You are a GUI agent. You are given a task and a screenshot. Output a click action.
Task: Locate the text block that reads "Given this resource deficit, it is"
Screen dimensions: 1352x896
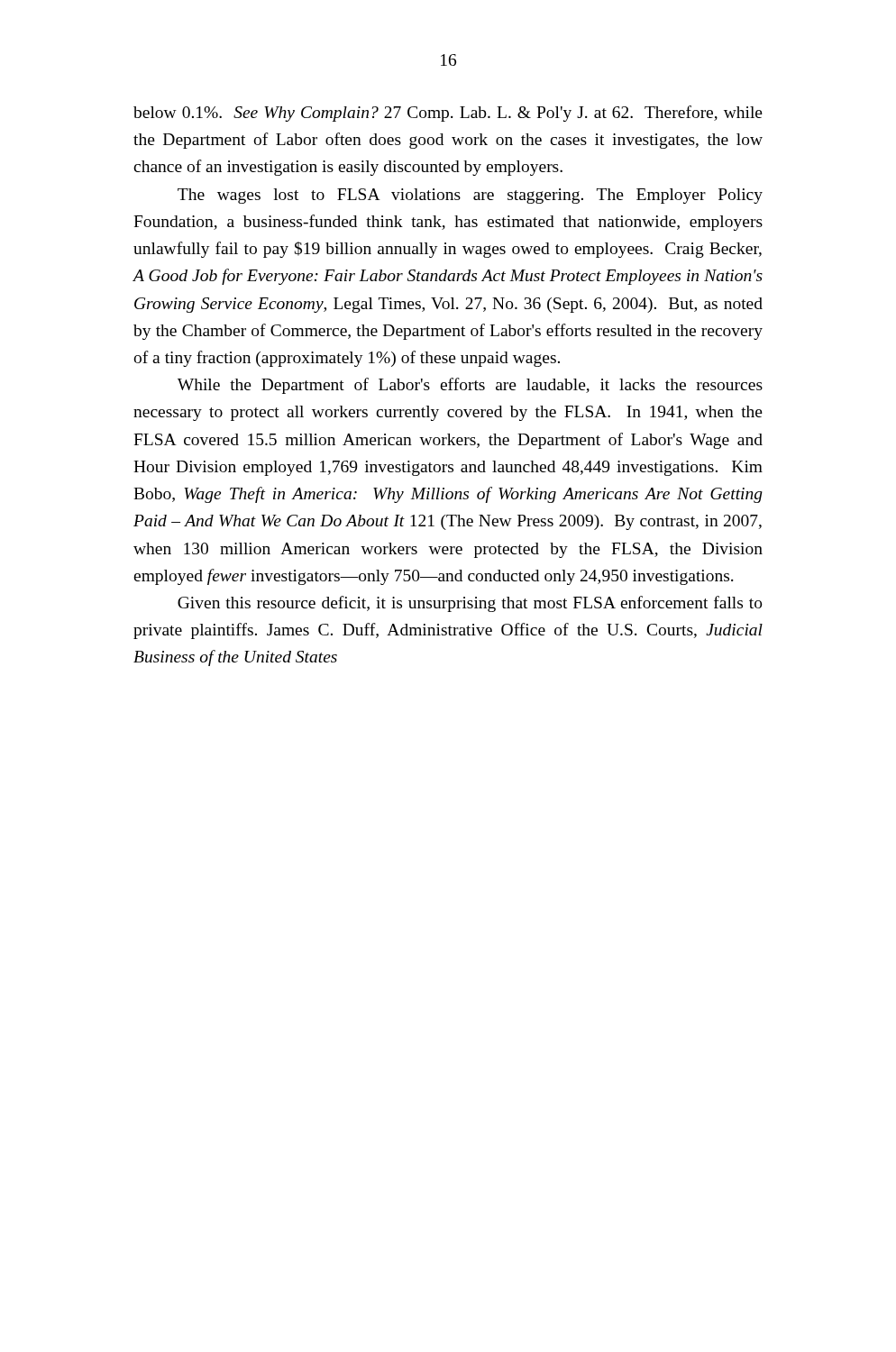coord(448,630)
